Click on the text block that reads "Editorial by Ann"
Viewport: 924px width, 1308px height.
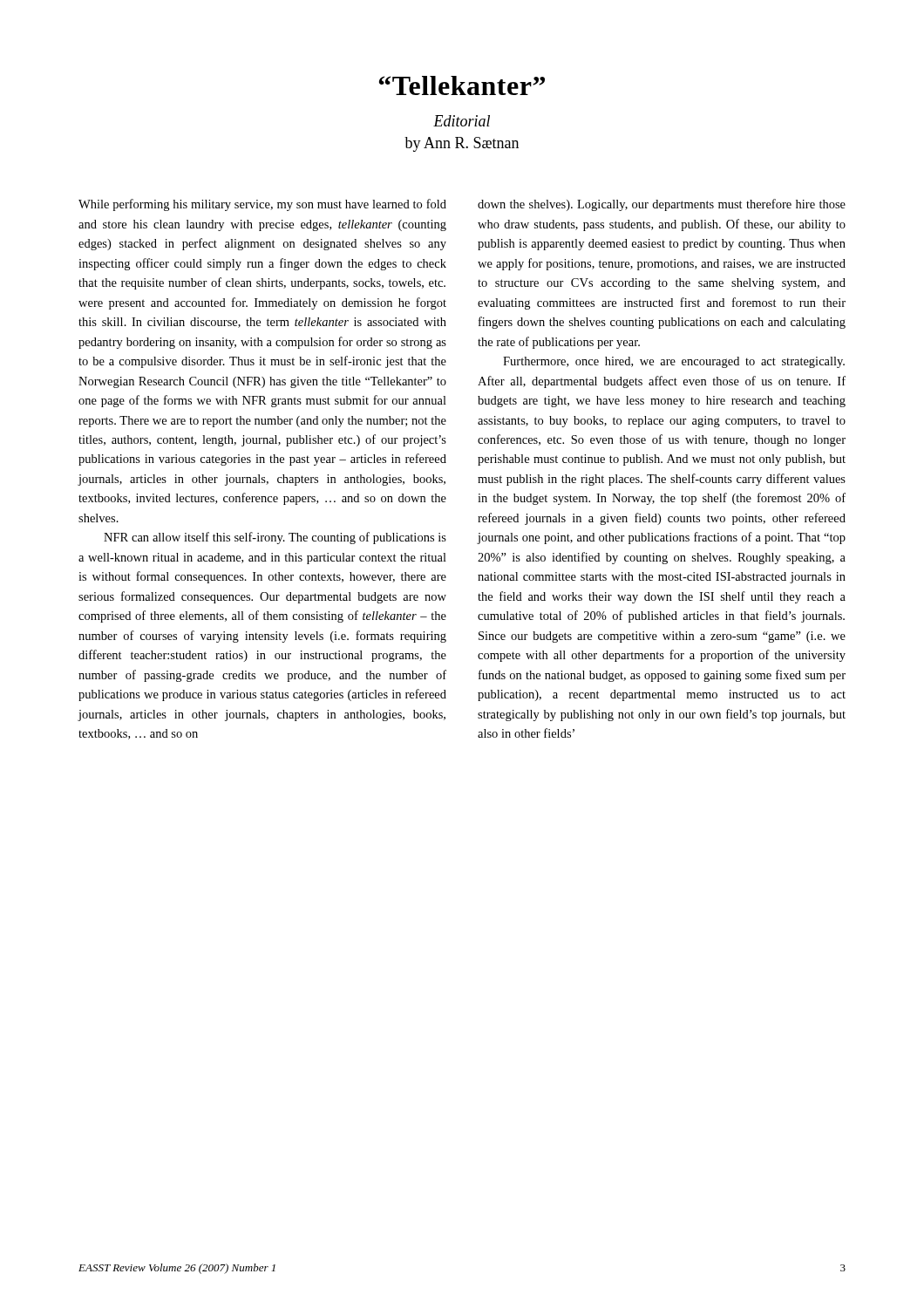(x=462, y=133)
